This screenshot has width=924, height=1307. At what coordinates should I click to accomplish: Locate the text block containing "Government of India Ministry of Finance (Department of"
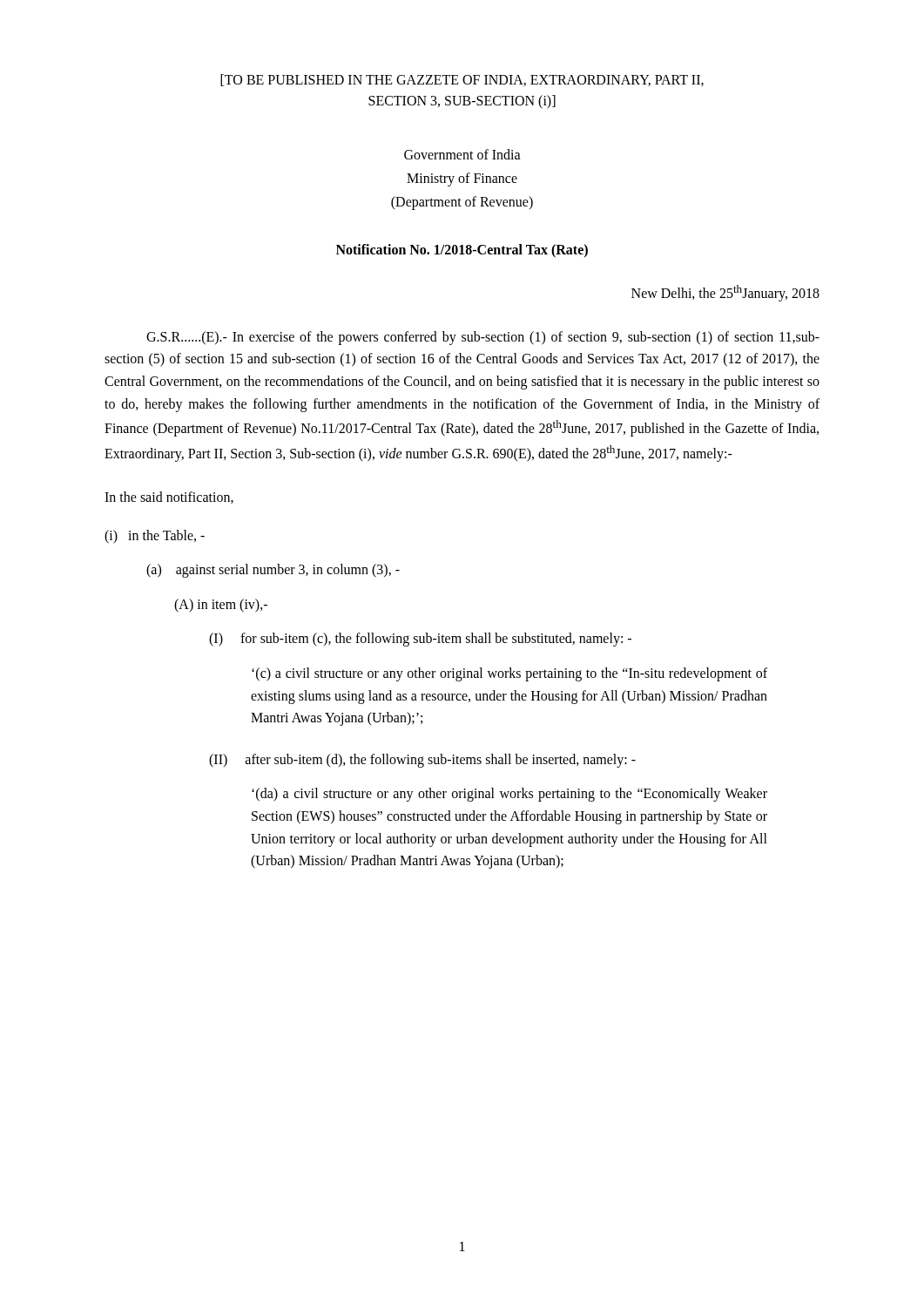pos(462,178)
